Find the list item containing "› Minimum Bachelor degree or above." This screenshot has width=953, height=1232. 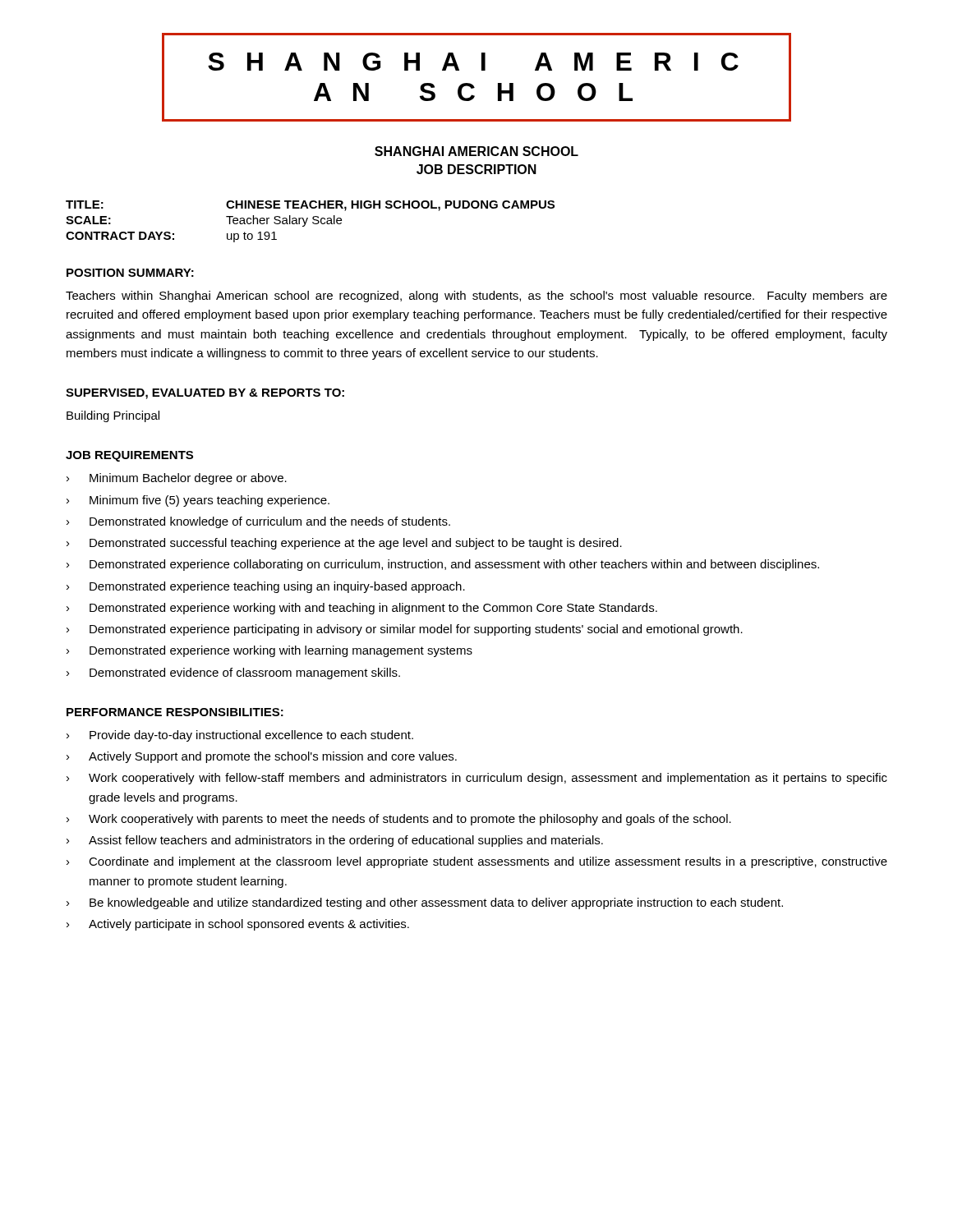click(x=177, y=479)
